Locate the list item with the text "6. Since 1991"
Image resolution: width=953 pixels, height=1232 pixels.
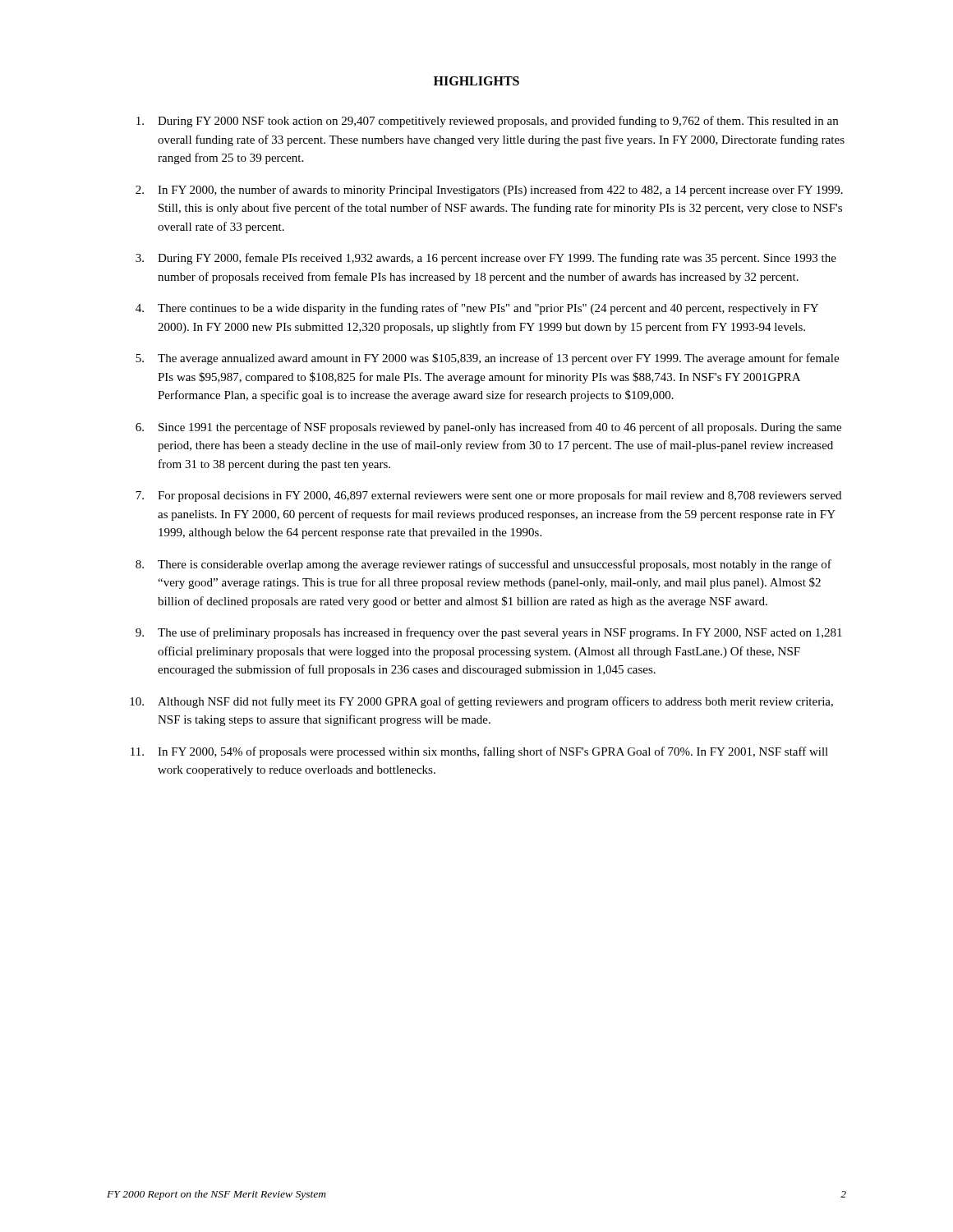[x=476, y=445]
